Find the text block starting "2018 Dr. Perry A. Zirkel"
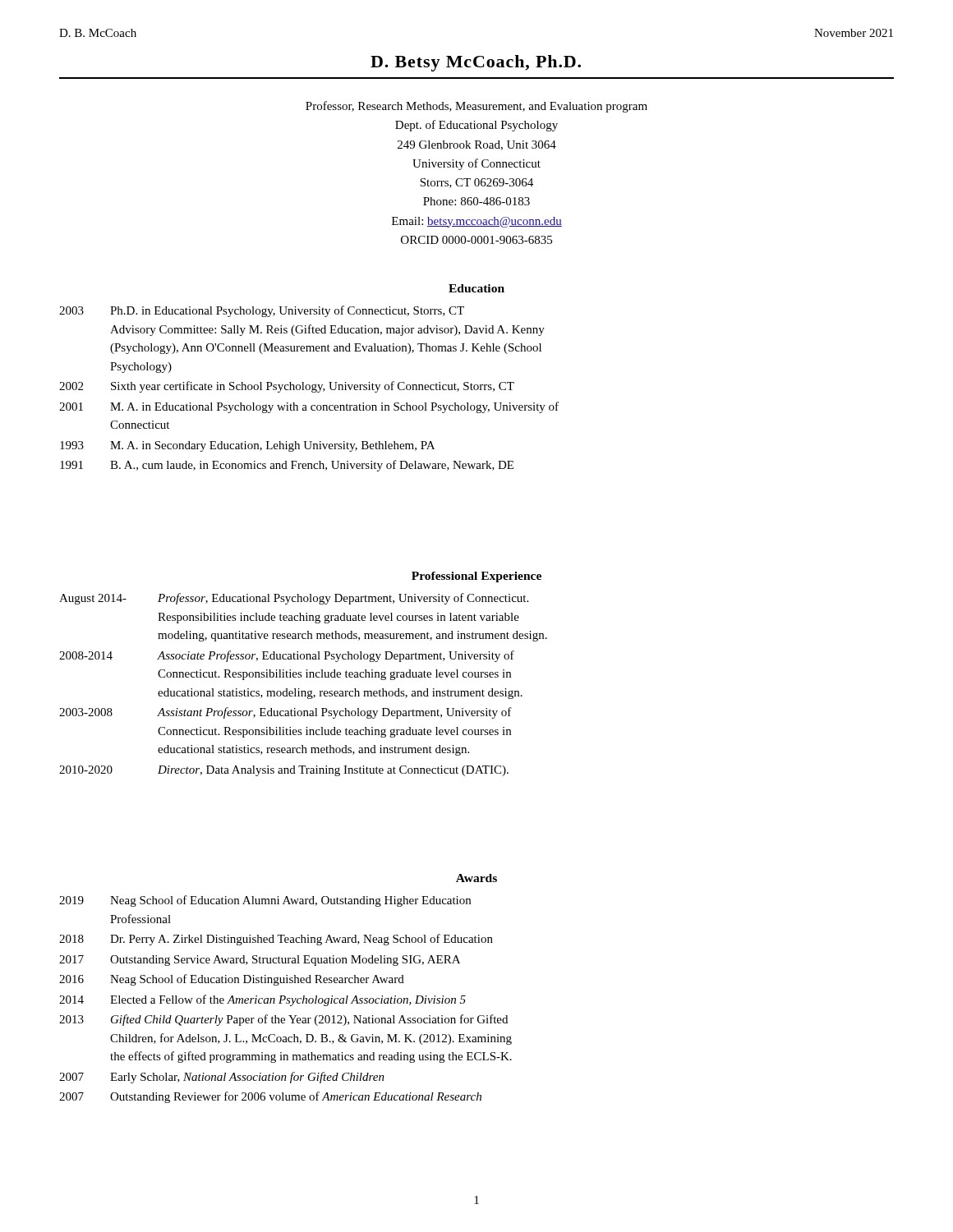 [x=476, y=939]
